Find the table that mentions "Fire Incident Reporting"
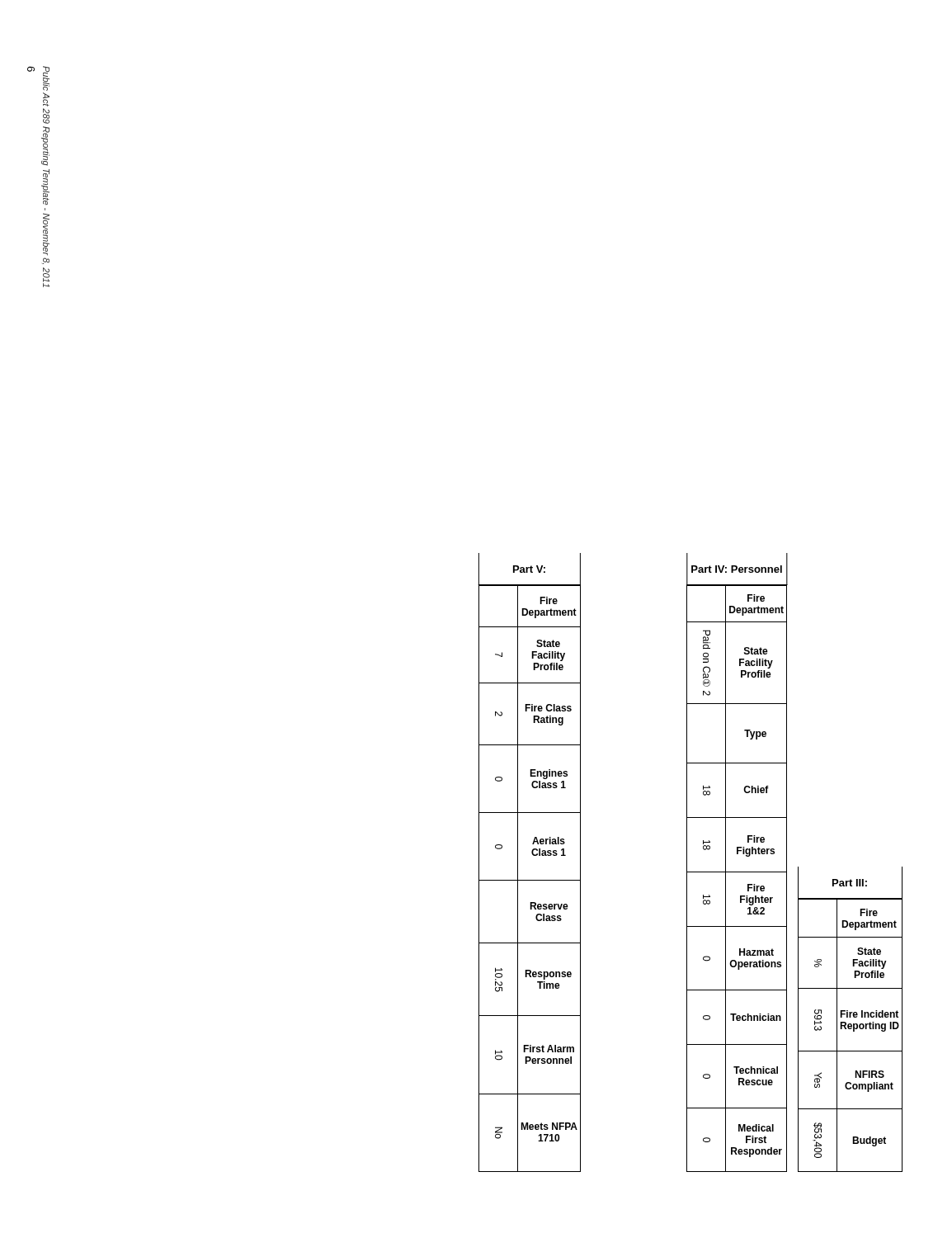The image size is (952, 1238). click(850, 1019)
